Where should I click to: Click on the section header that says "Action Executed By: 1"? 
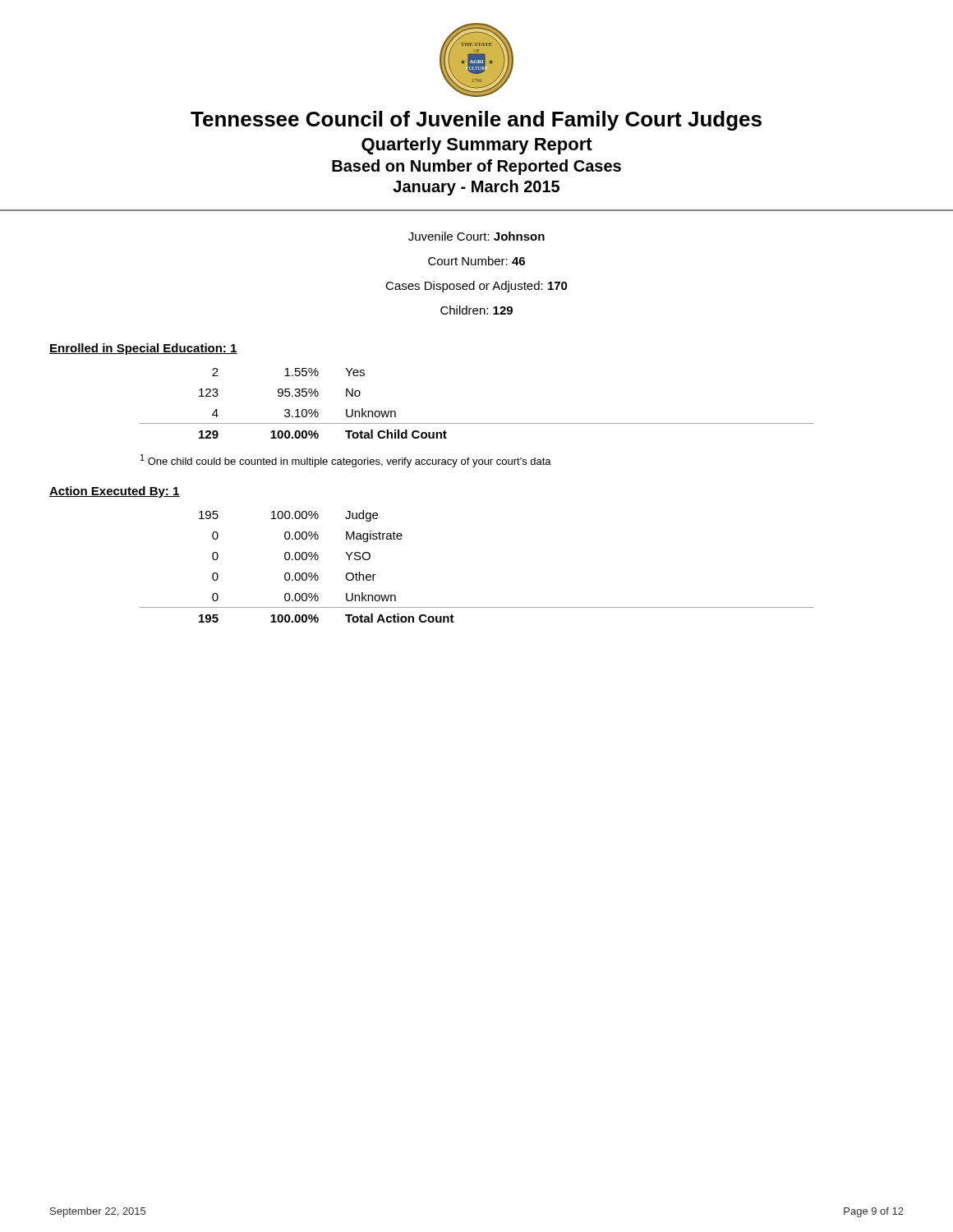[114, 491]
